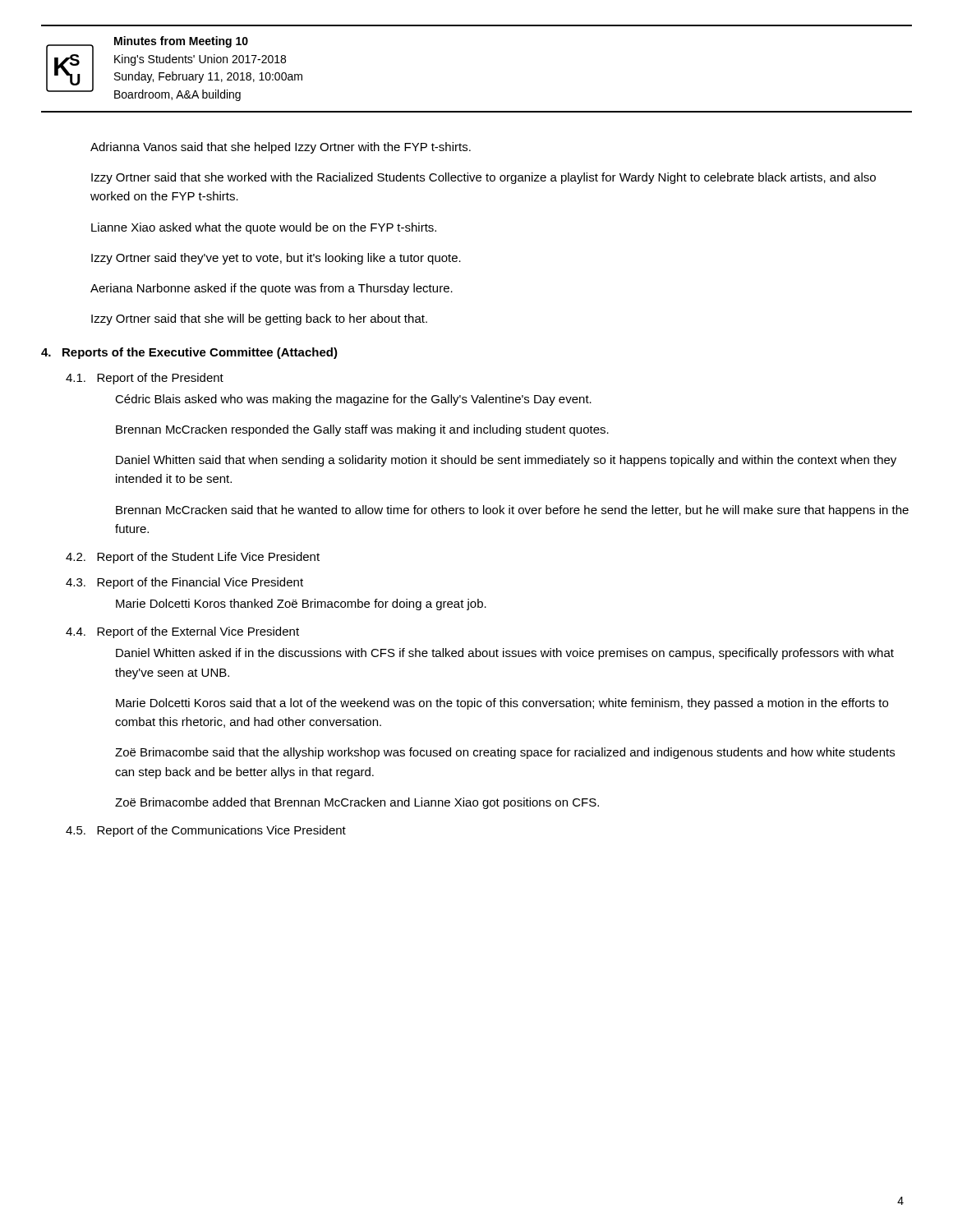The width and height of the screenshot is (953, 1232).
Task: Locate the passage starting "4. Reports of the Executive"
Action: tap(189, 352)
